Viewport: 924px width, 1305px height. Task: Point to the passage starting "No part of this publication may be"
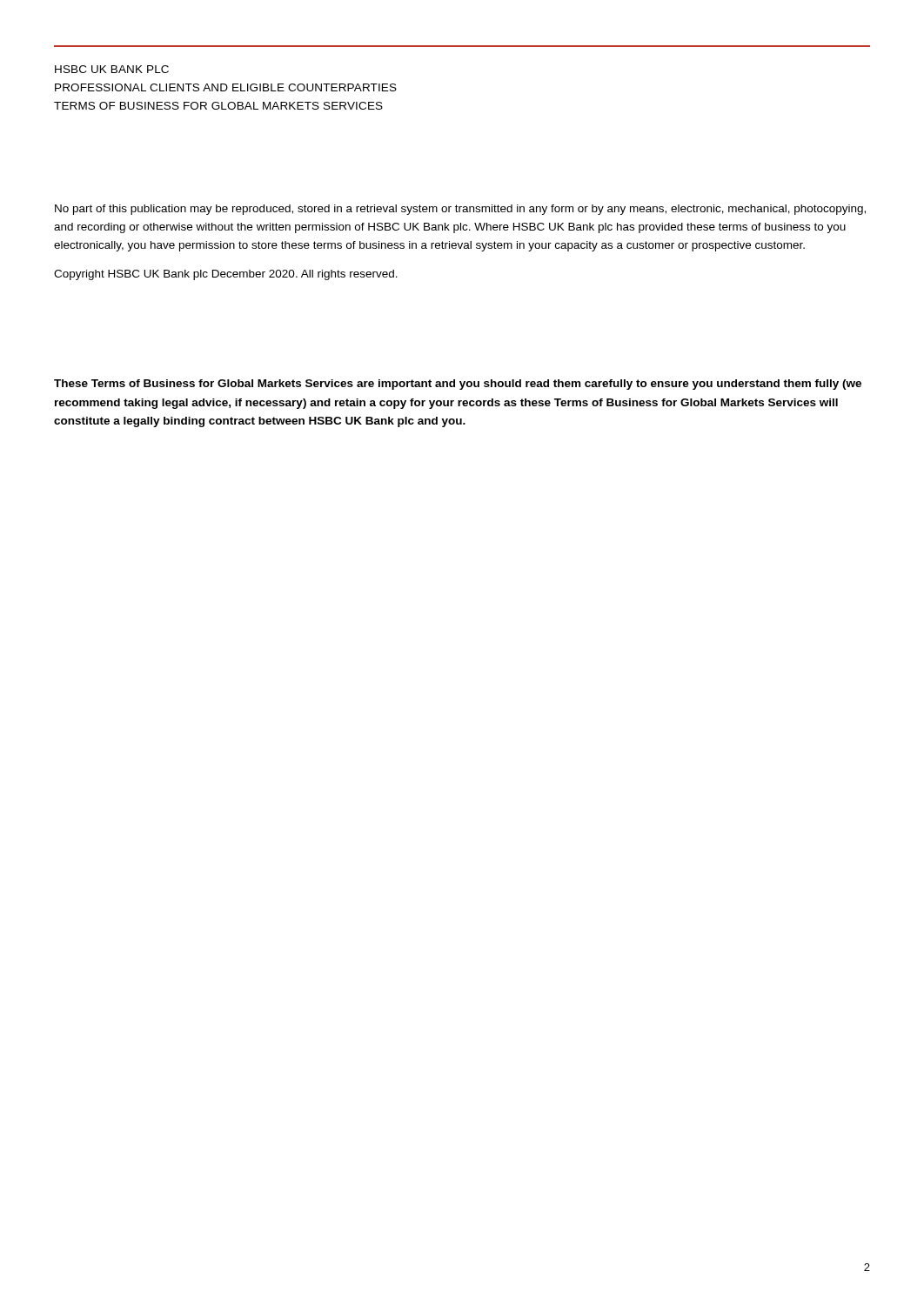460,227
